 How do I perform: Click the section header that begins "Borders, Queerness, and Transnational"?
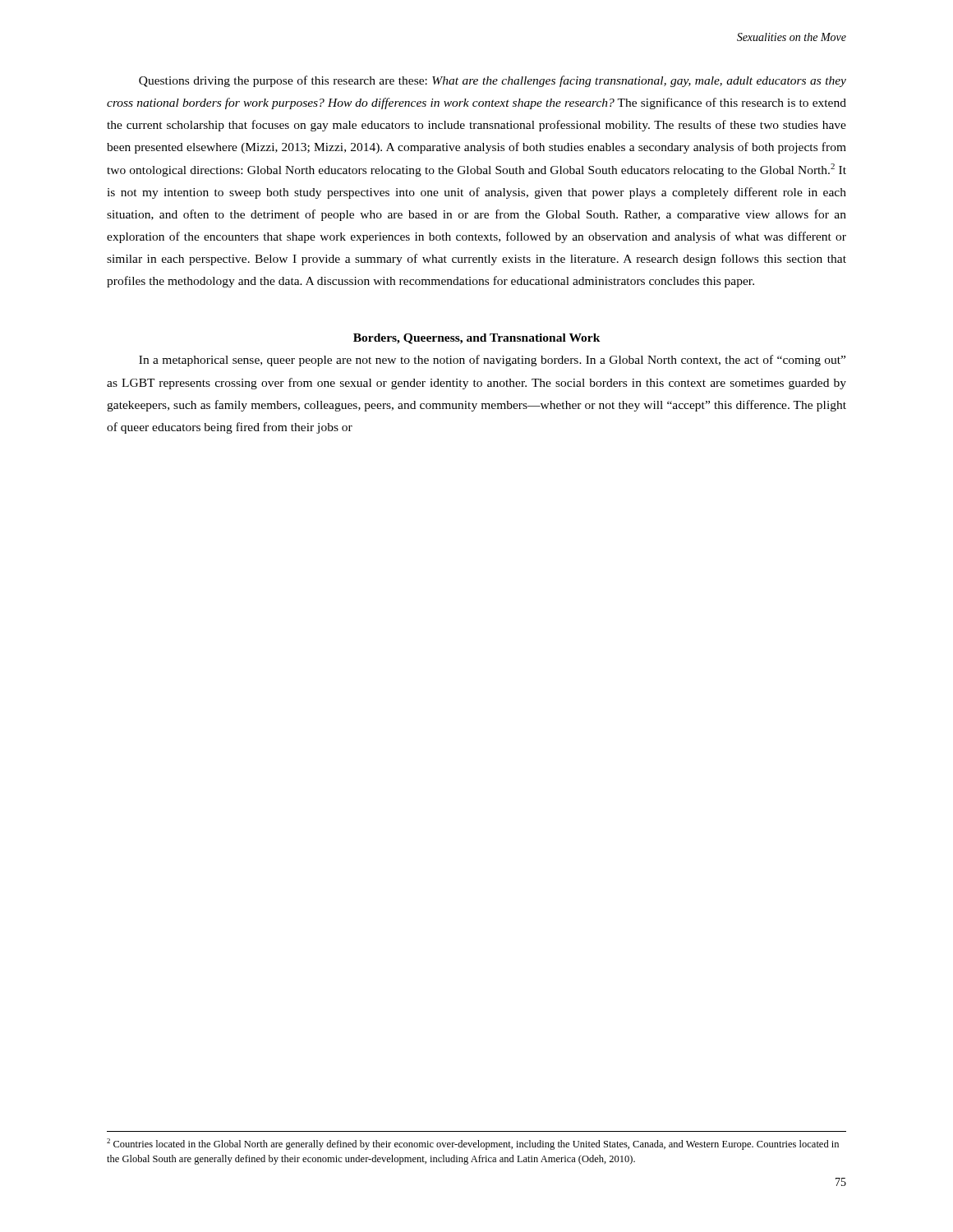click(x=476, y=337)
